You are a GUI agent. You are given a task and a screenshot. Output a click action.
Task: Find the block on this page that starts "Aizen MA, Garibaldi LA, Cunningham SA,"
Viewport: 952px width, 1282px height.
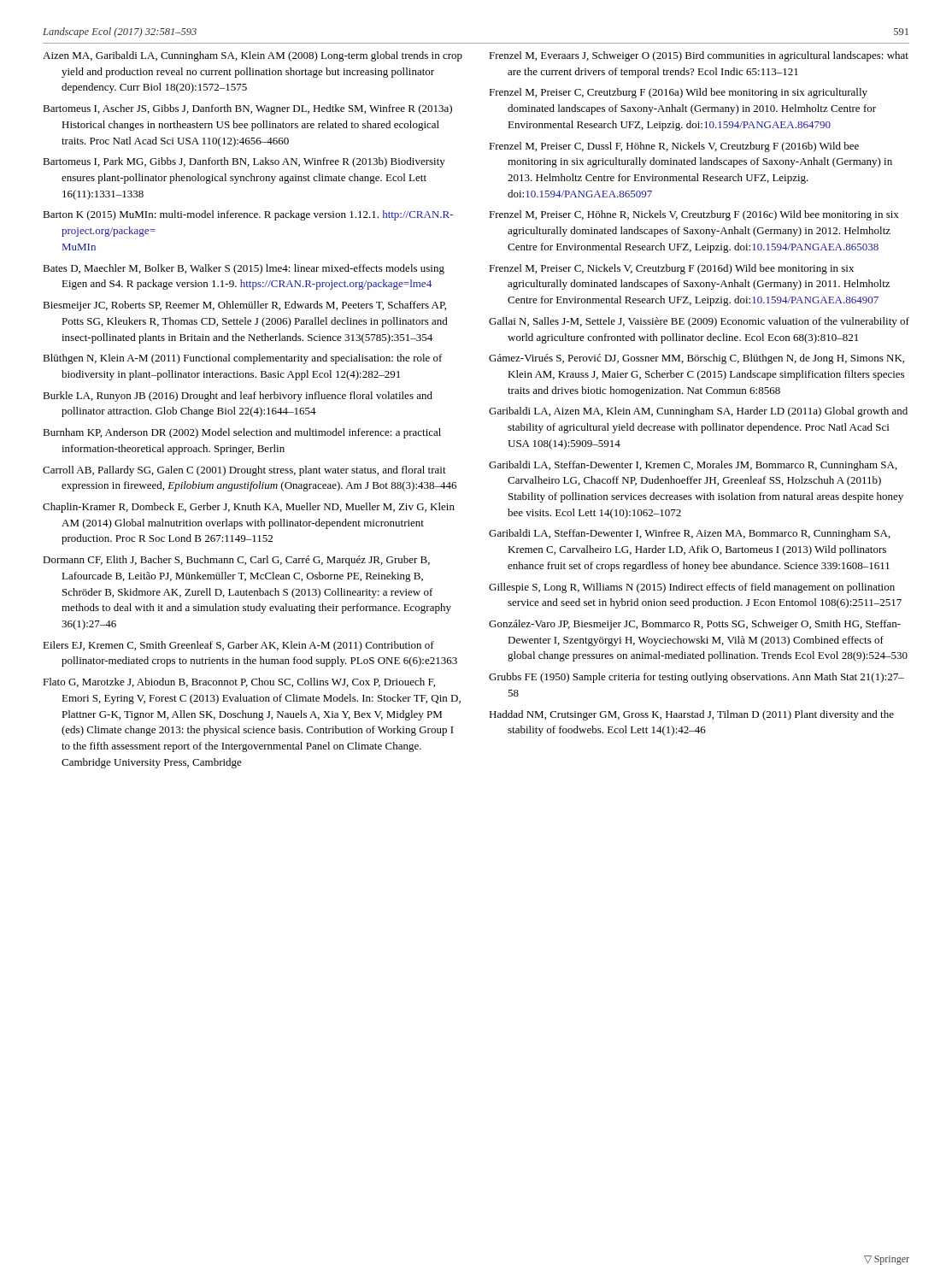253,71
